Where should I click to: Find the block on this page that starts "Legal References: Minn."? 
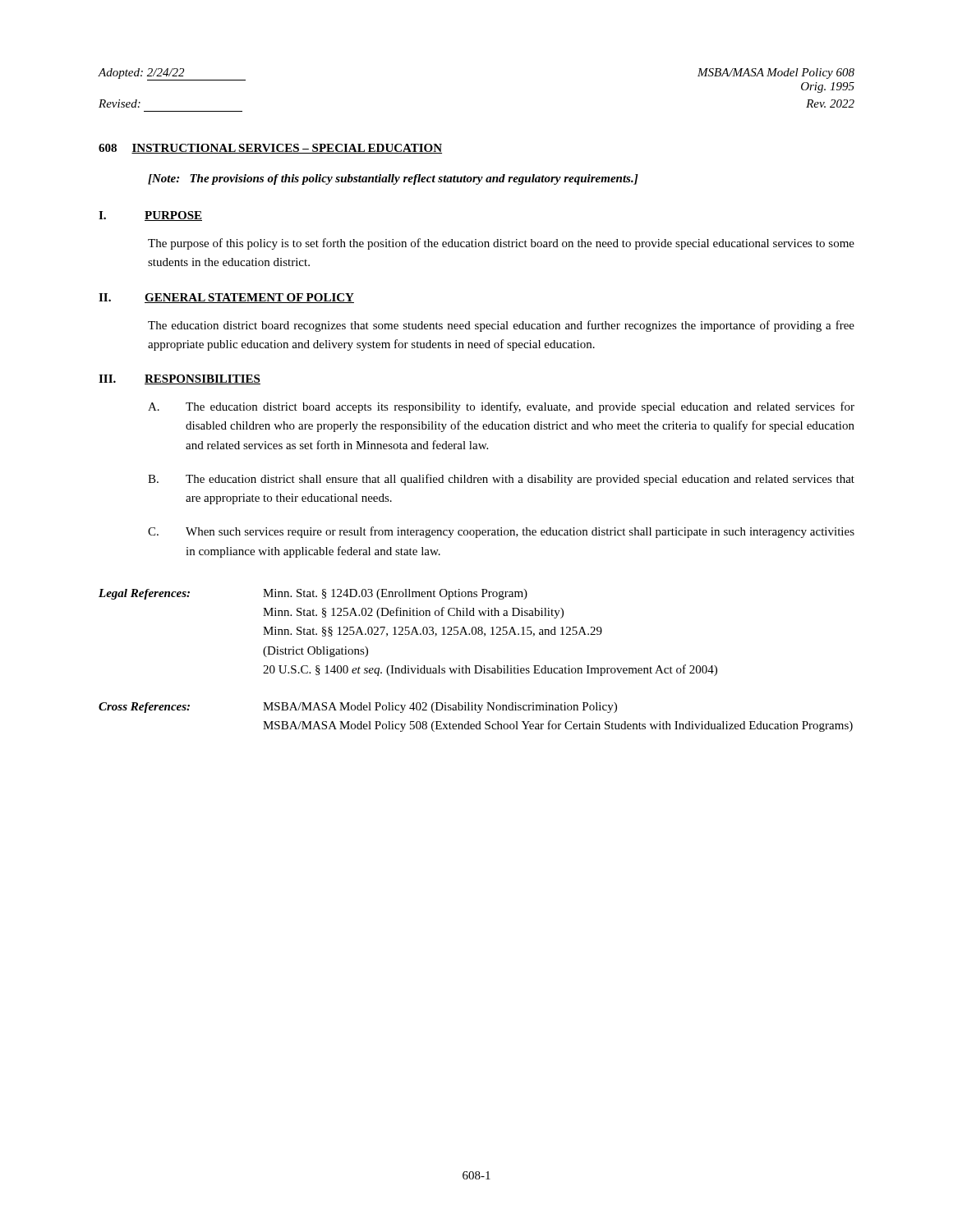tap(476, 631)
